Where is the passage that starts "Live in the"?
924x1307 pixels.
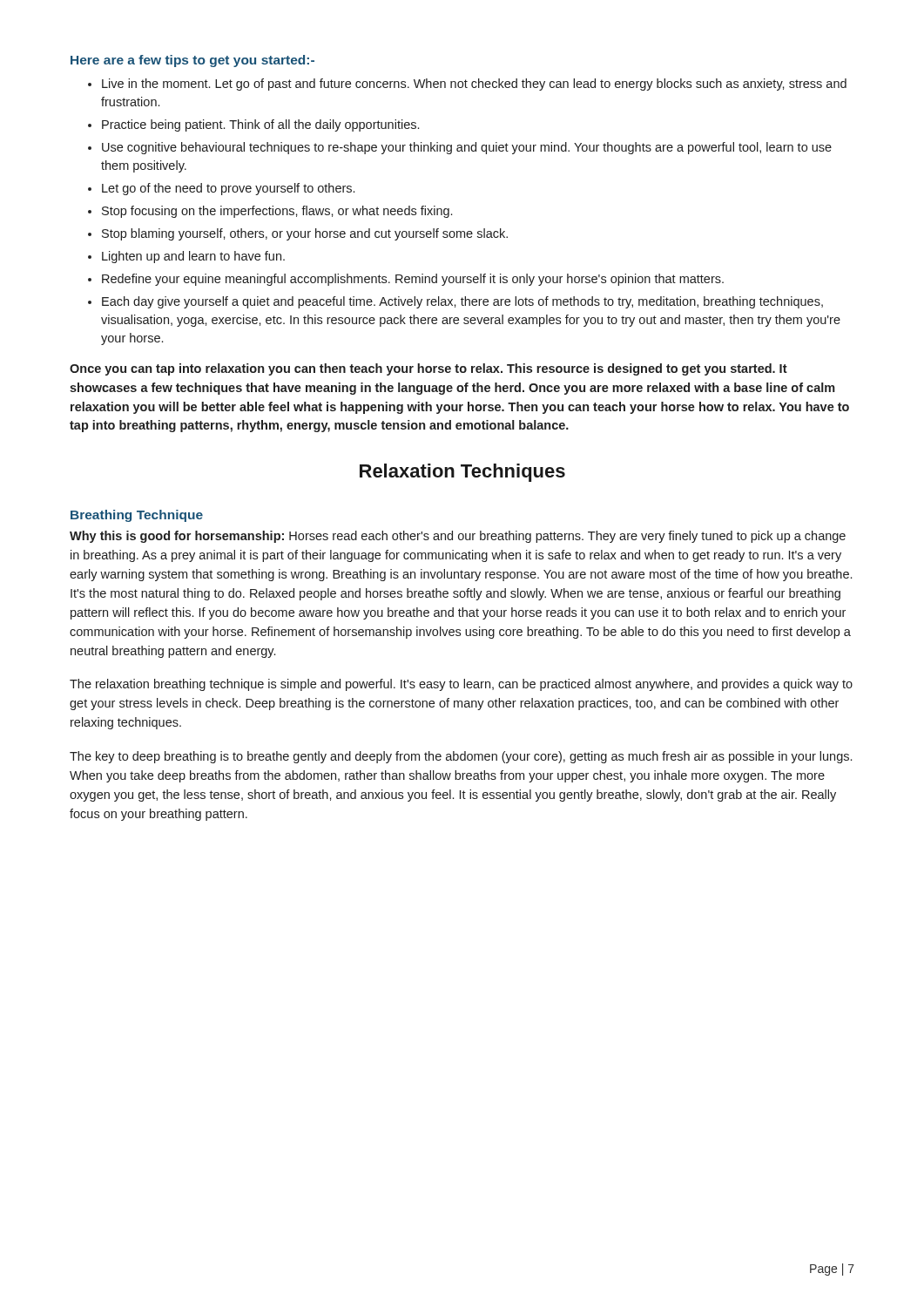coord(474,93)
